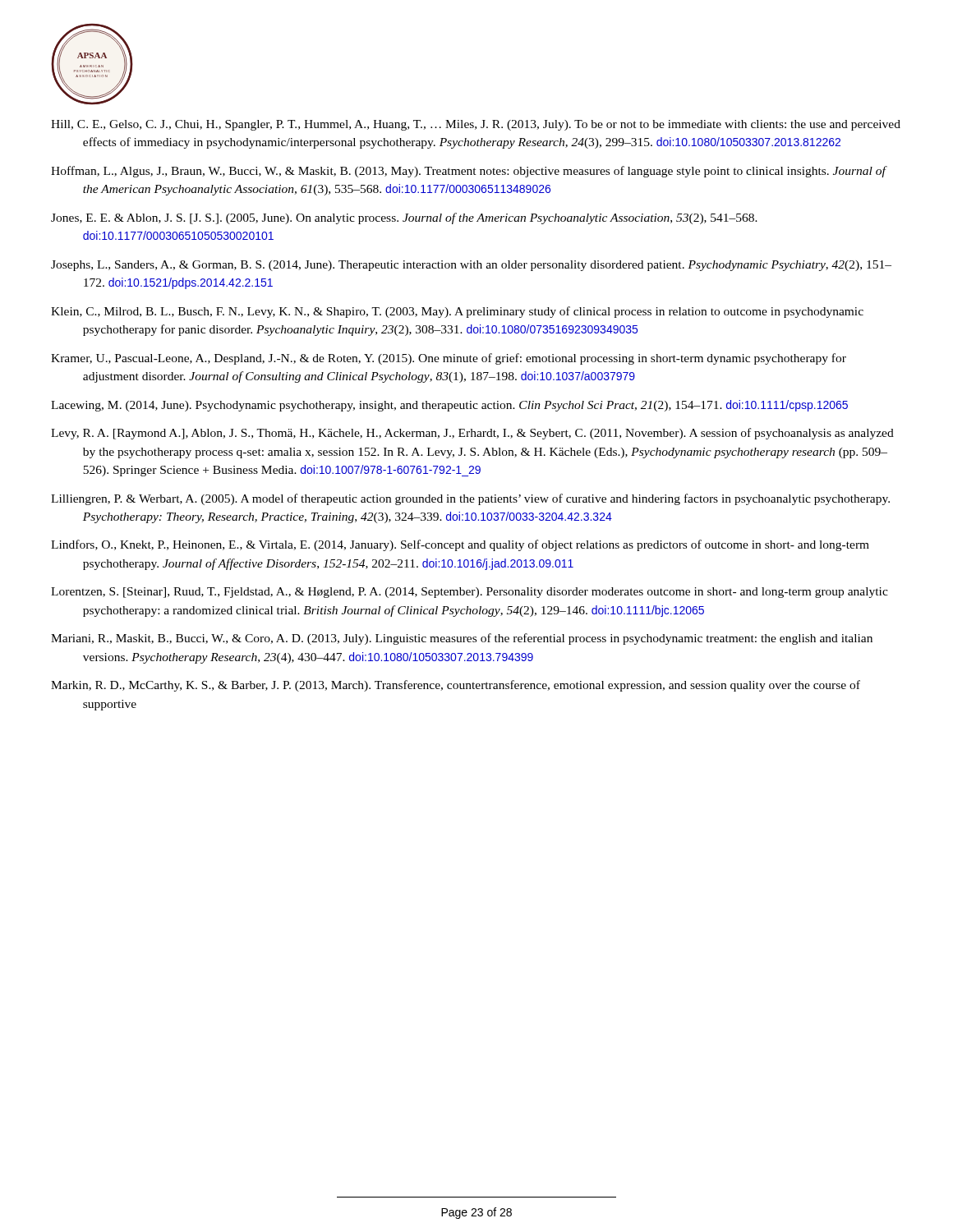Where is the passage that starts "Markin, R. D., McCarthy, K."?

(456, 694)
